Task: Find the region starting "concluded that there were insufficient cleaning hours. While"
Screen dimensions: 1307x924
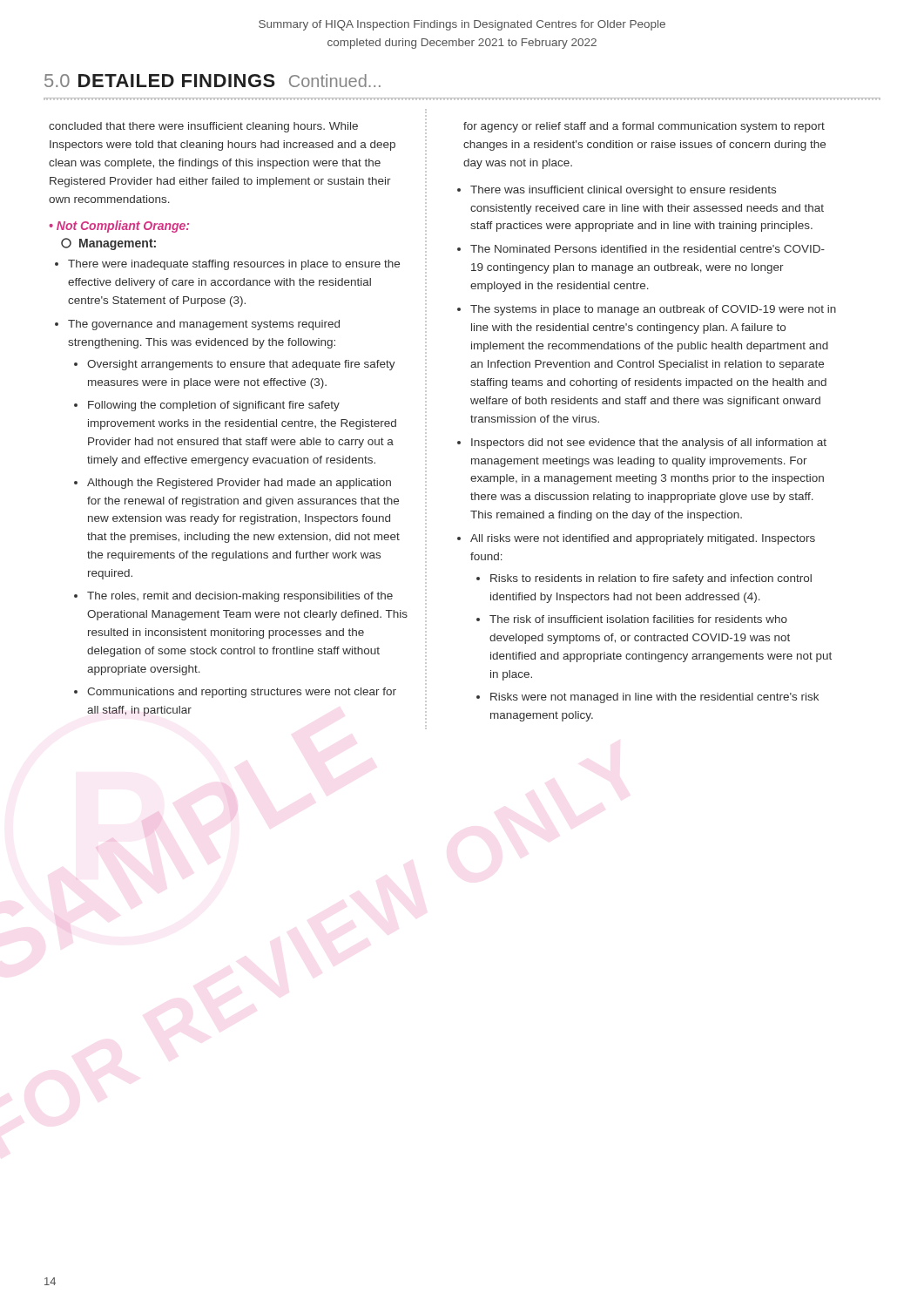Action: tap(222, 162)
